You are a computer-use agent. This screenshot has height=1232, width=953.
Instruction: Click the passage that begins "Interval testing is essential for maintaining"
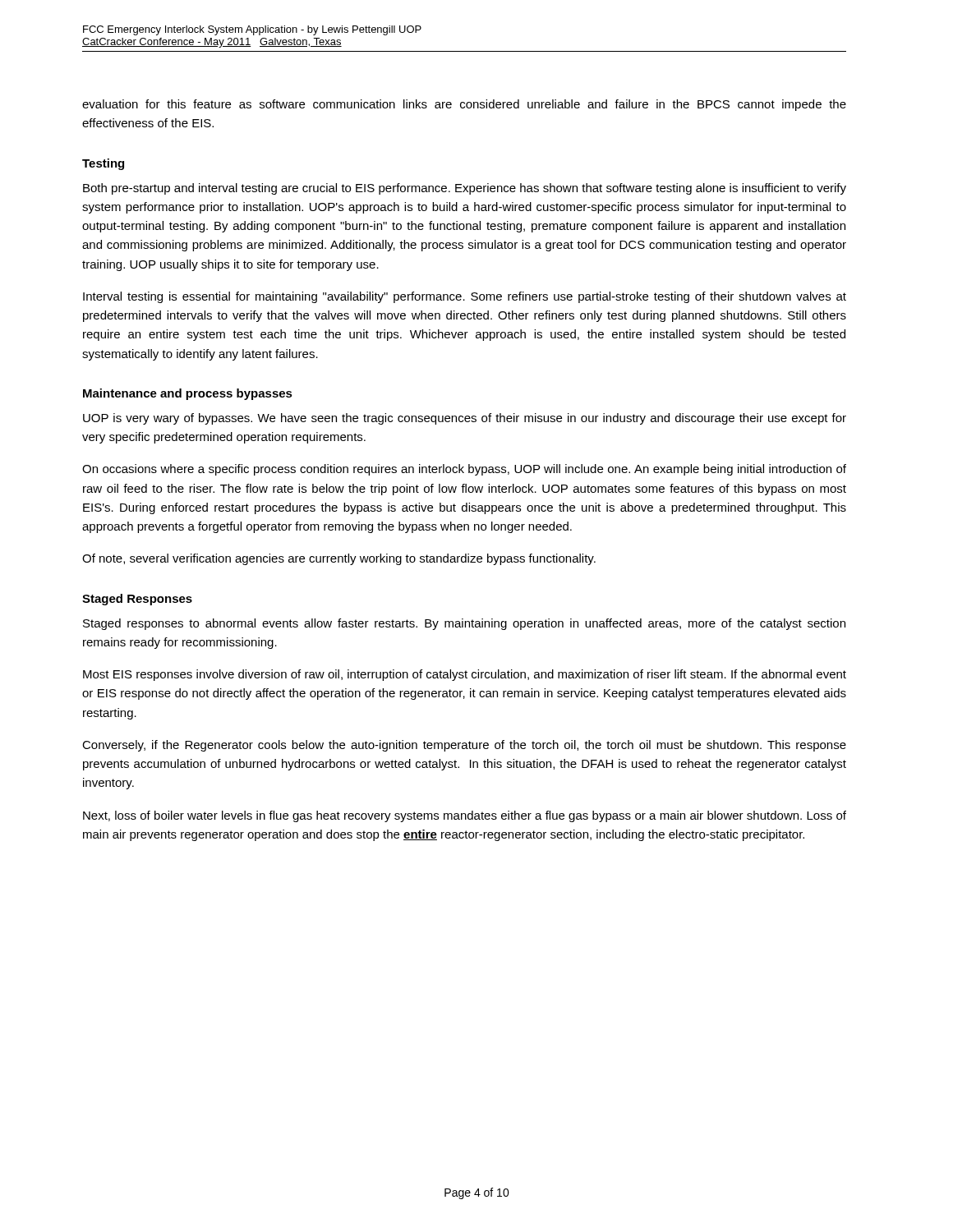click(x=464, y=325)
